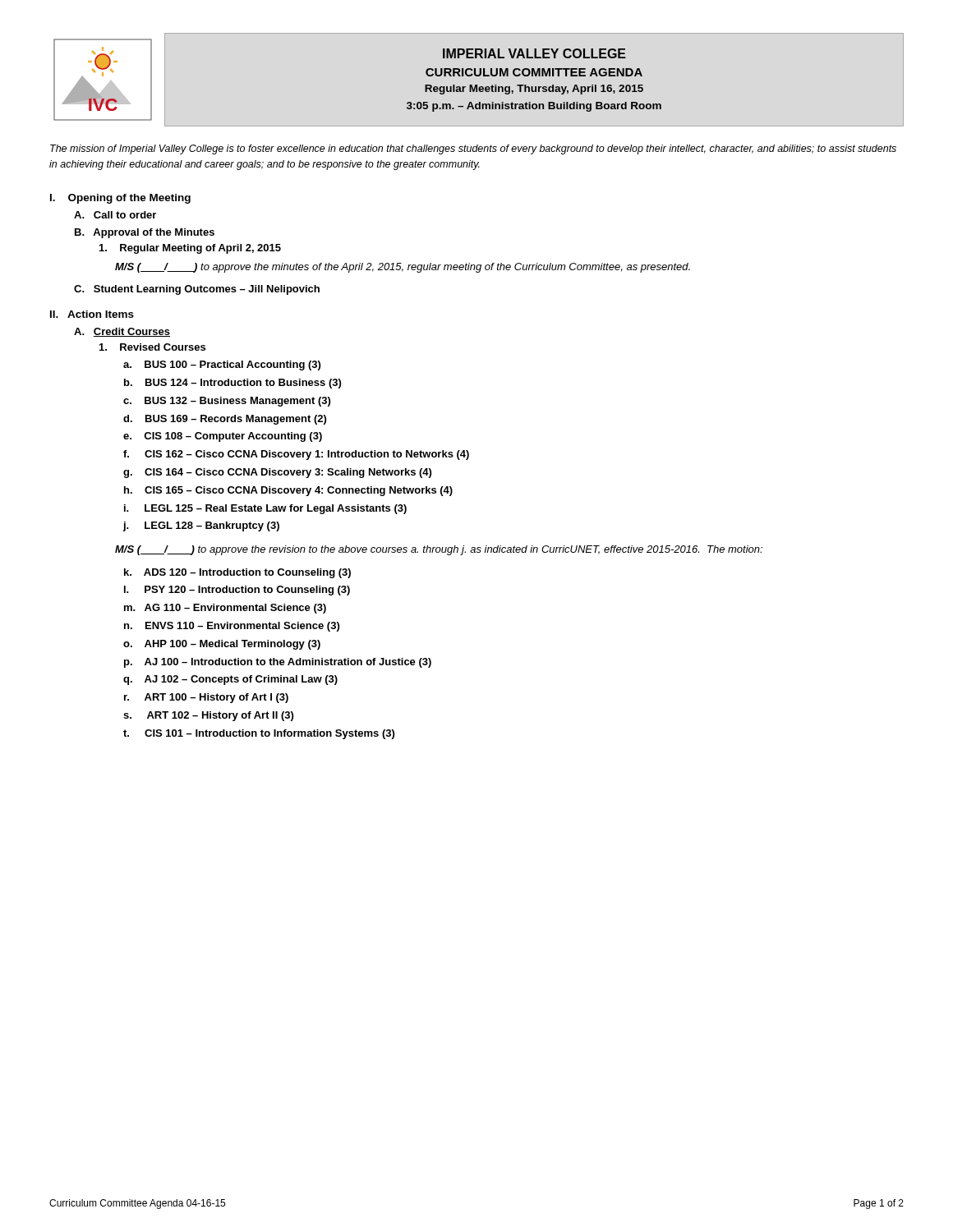Find the list item that reads "Revised Courses"

coord(152,347)
